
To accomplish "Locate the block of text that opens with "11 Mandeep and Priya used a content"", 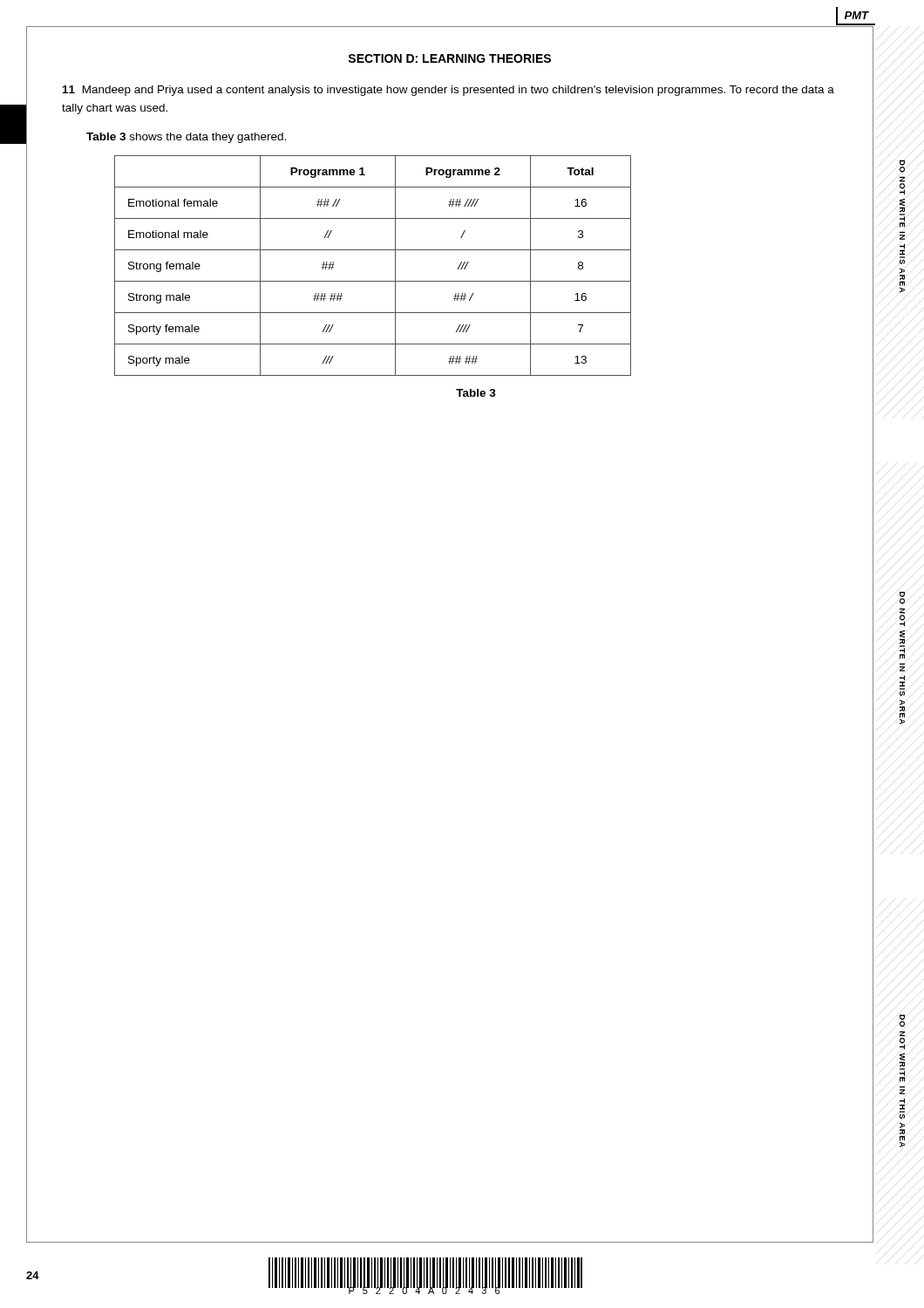I will click(448, 98).
